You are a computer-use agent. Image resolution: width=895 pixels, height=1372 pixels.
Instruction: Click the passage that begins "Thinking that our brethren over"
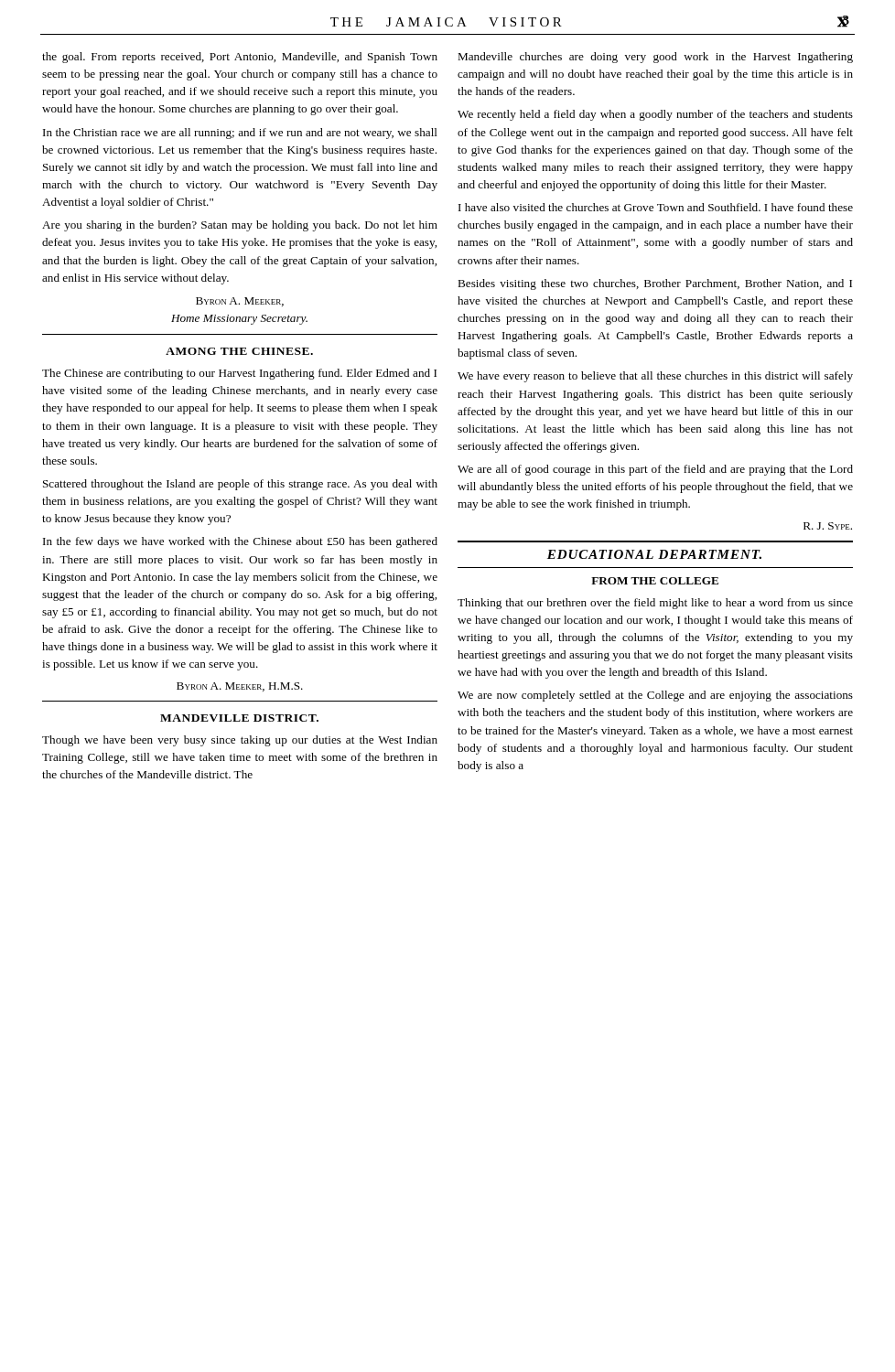(x=655, y=683)
